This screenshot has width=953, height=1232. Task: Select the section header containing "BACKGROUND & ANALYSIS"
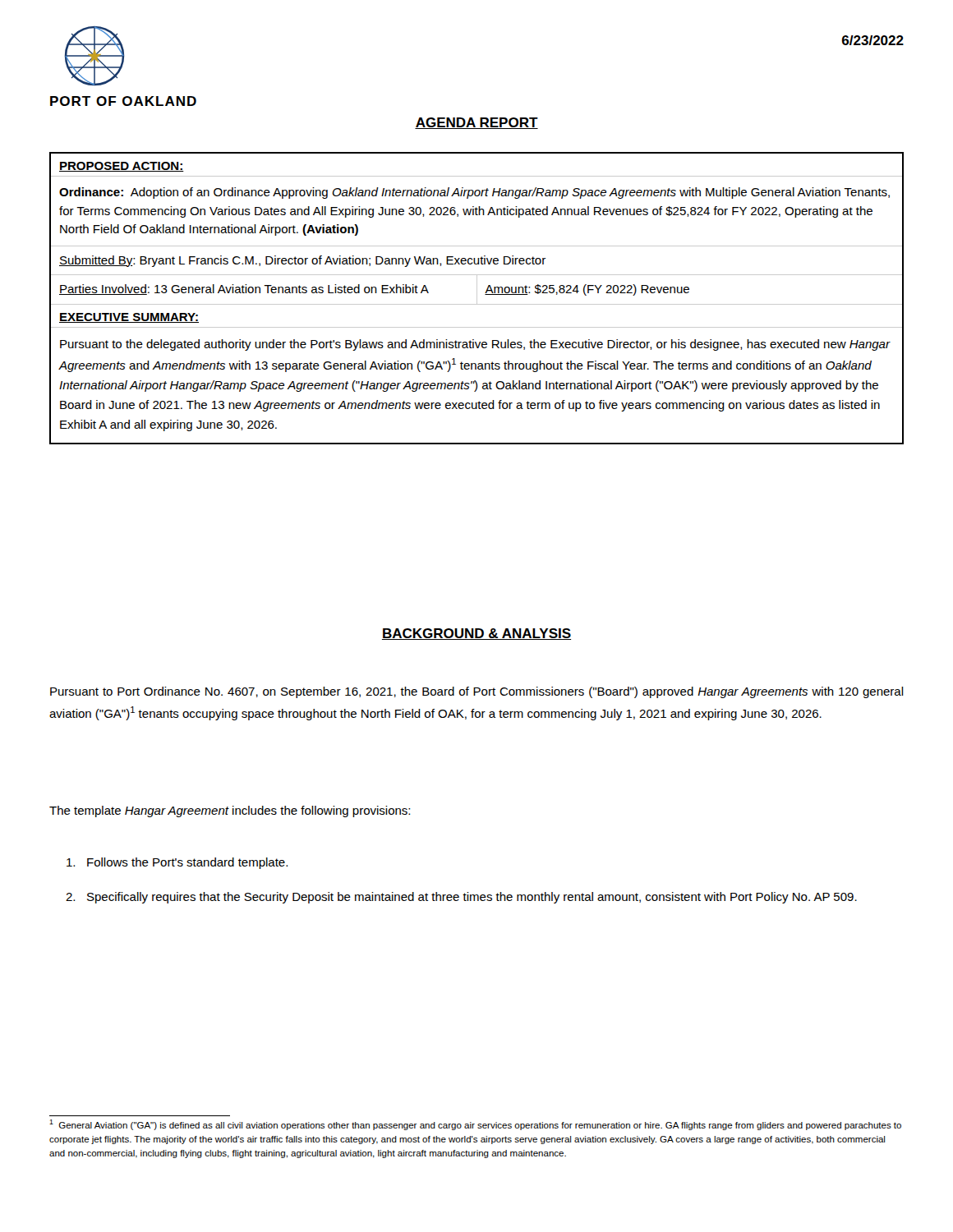476,634
